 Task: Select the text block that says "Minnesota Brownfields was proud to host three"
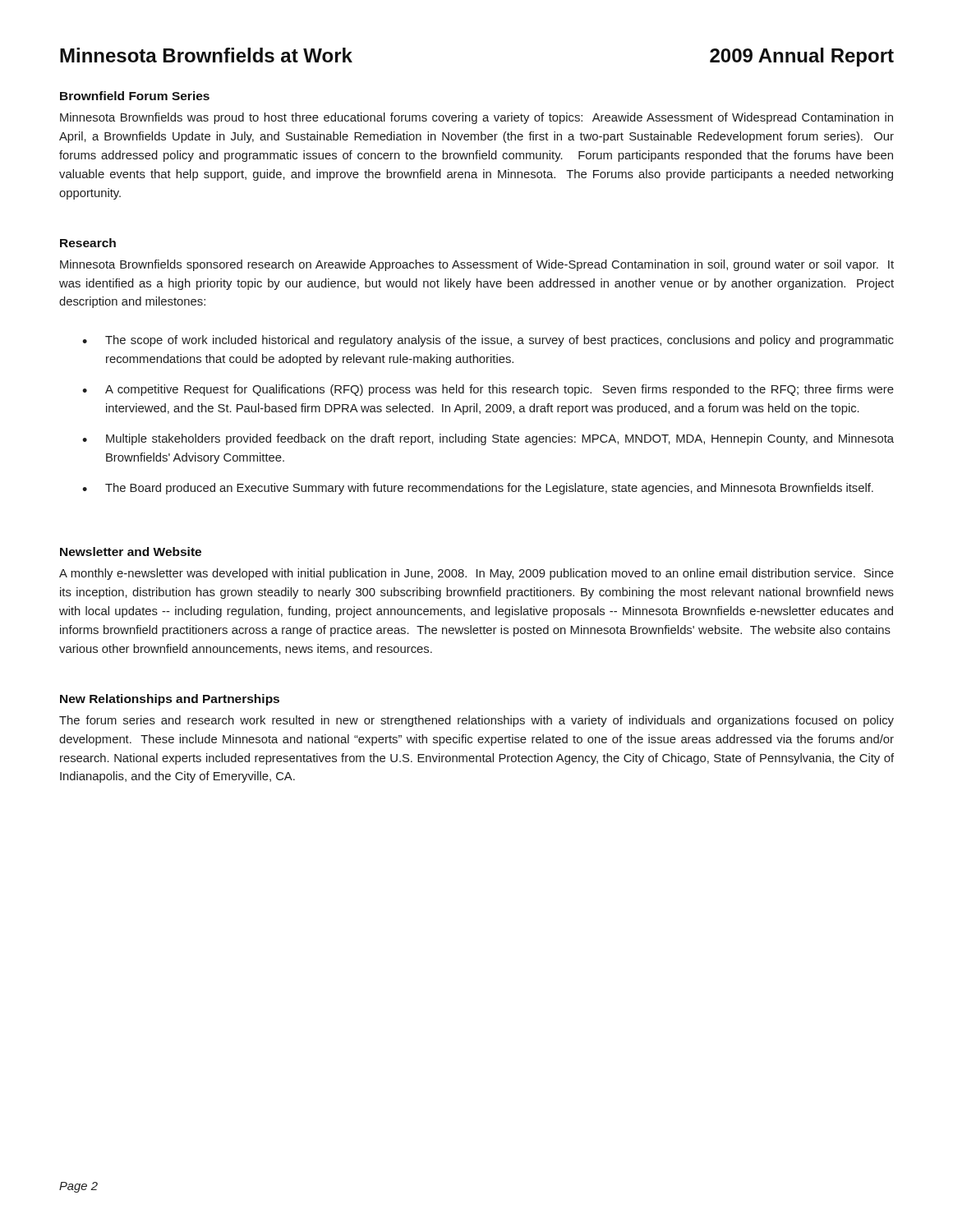pos(476,155)
